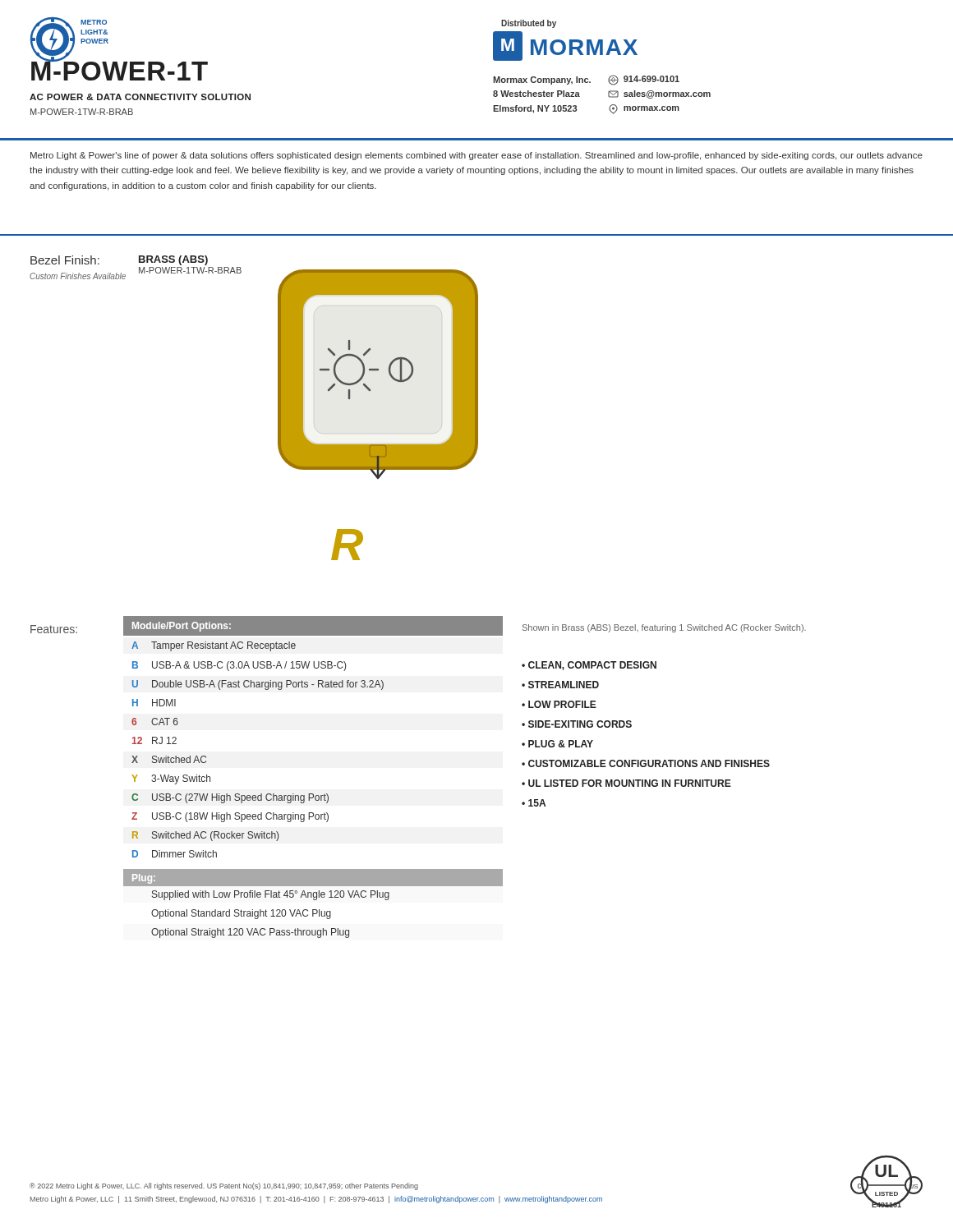Click on the text starting "B USB-A &"
Image resolution: width=953 pixels, height=1232 pixels.
pos(239,665)
